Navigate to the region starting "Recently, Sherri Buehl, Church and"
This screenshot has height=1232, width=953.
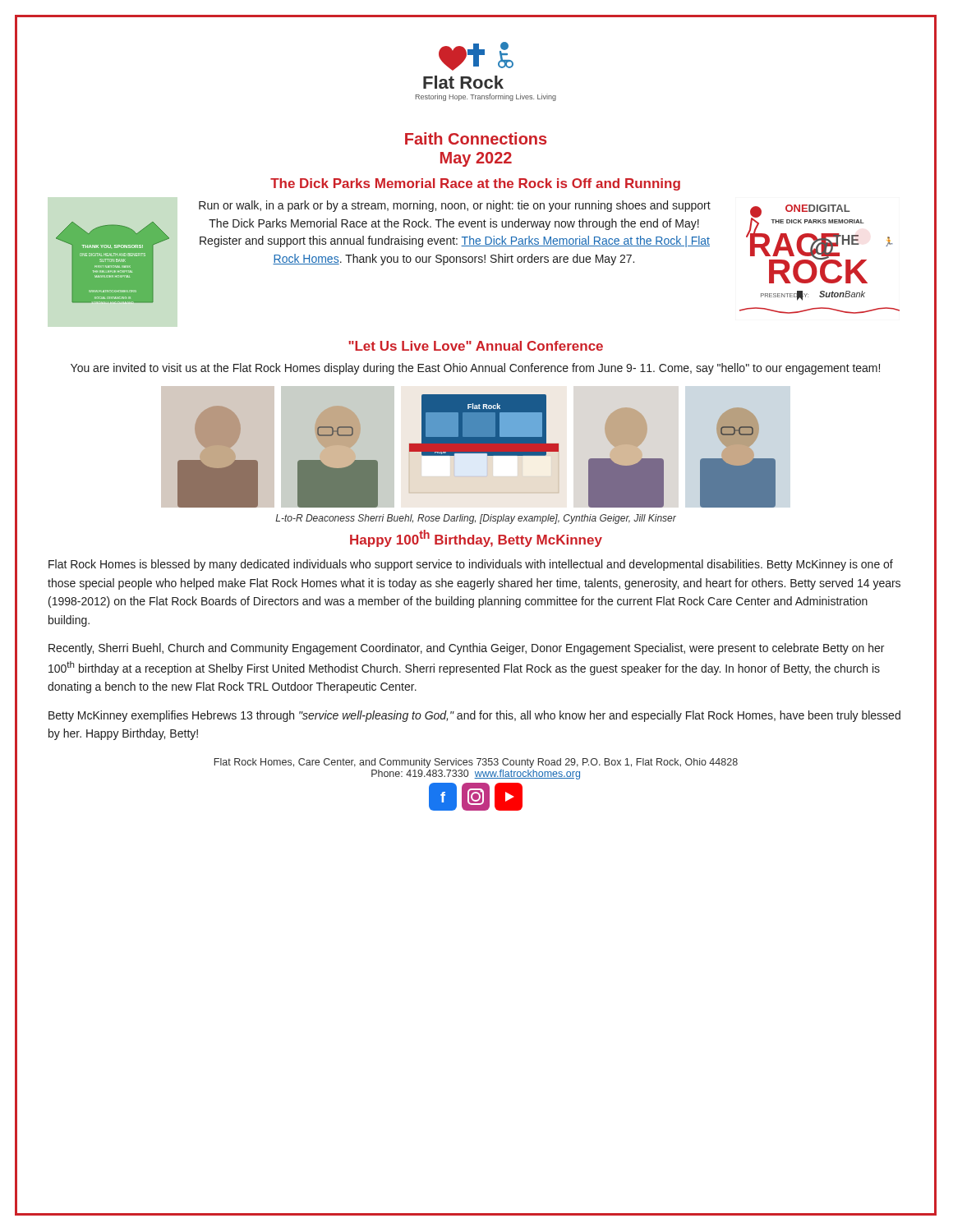[466, 667]
